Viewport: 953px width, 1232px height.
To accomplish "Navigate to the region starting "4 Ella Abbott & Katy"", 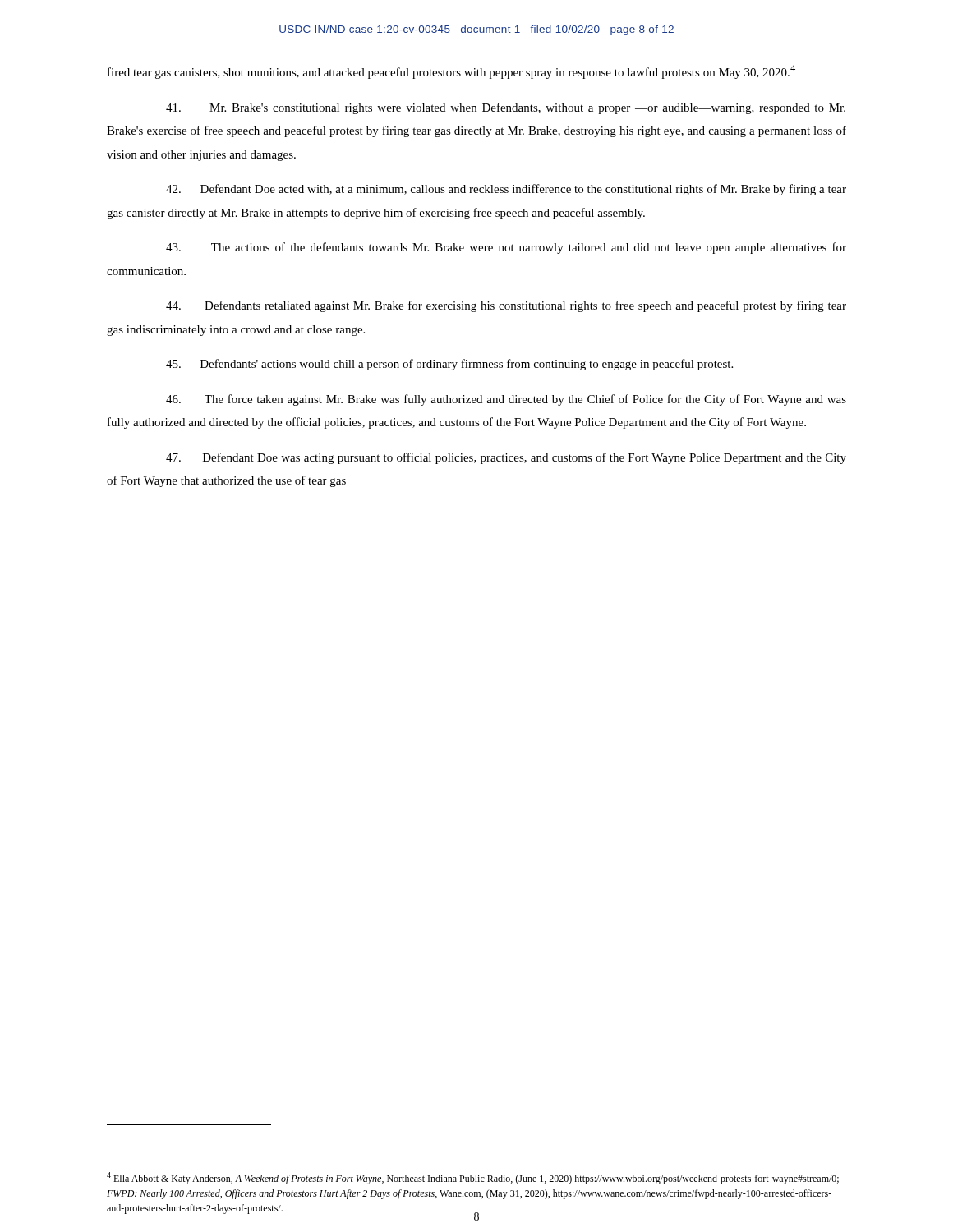I will (473, 1192).
